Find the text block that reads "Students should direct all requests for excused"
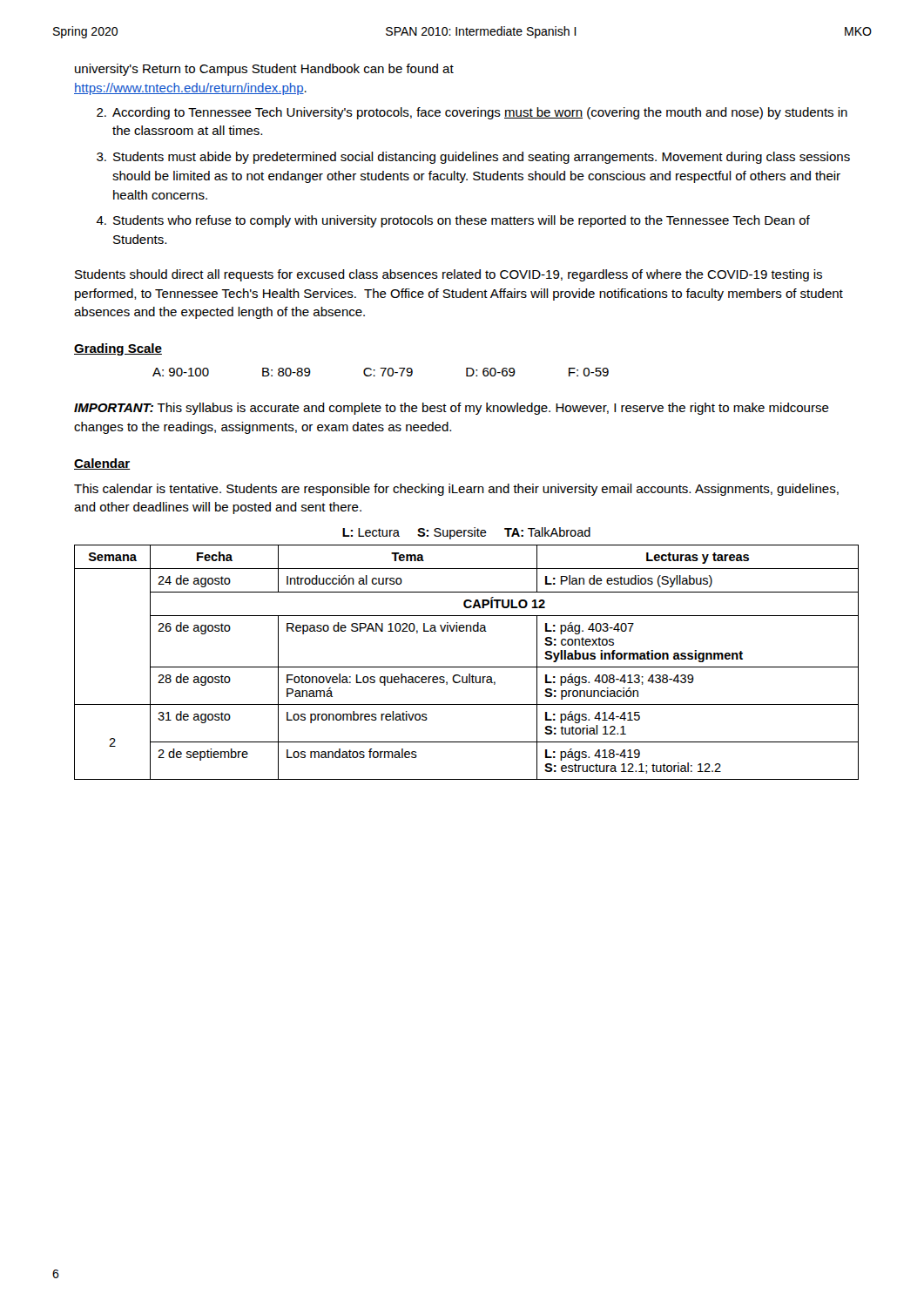Viewport: 924px width, 1307px height. pos(458,293)
